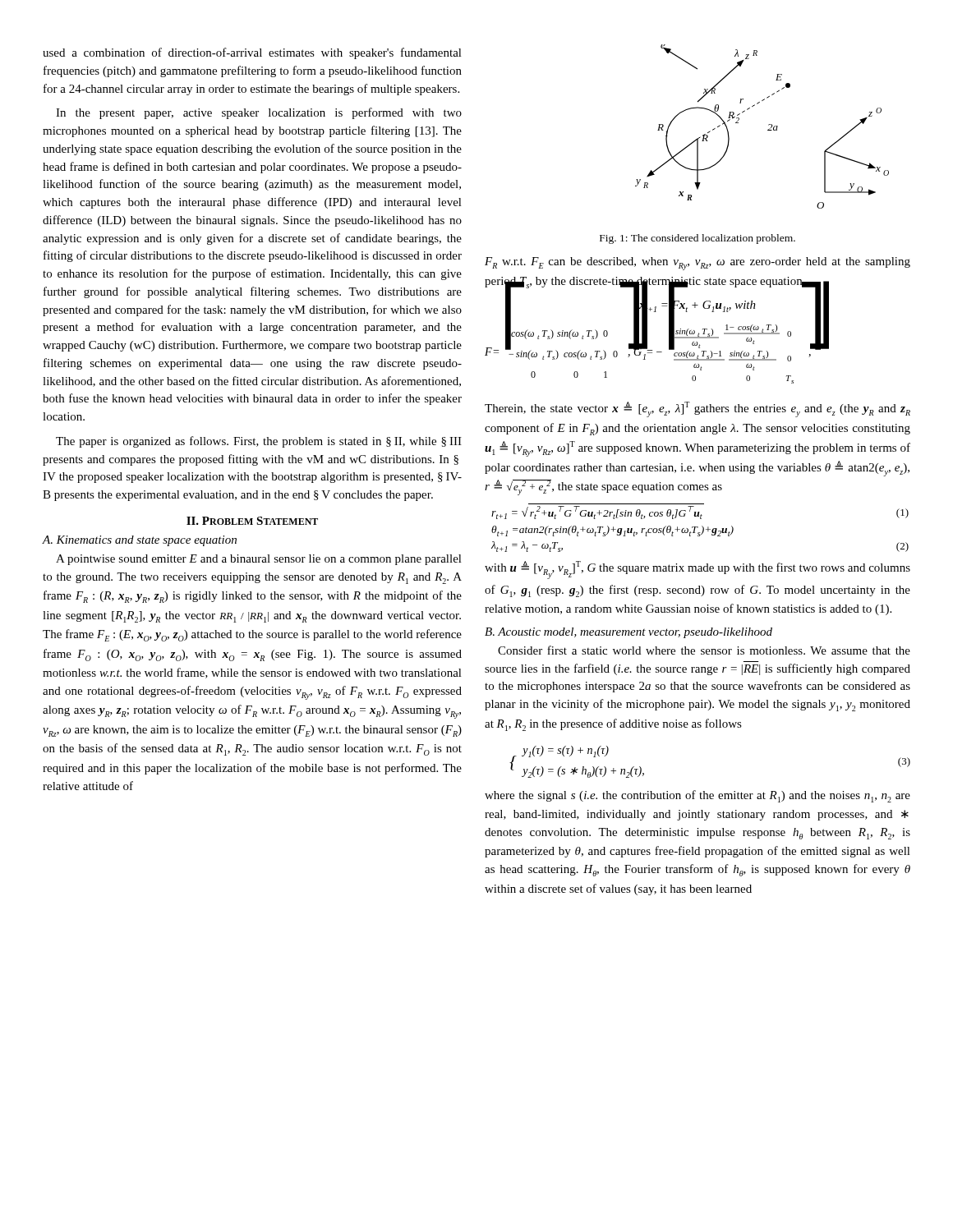Locate the block of text that opens with "where the signal s (i.e. the"

pyautogui.click(x=698, y=842)
